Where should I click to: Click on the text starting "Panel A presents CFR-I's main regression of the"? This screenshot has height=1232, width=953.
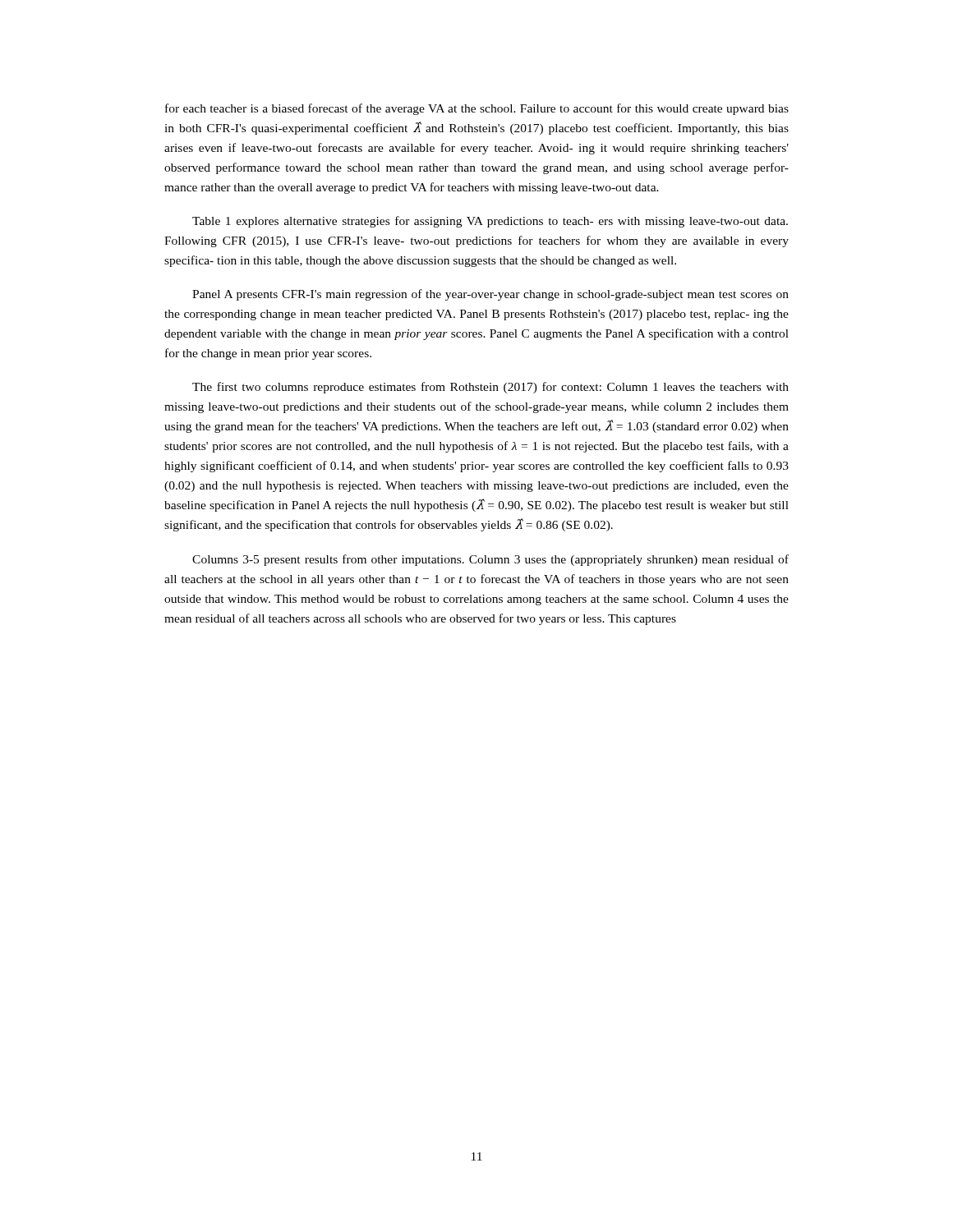coord(476,323)
